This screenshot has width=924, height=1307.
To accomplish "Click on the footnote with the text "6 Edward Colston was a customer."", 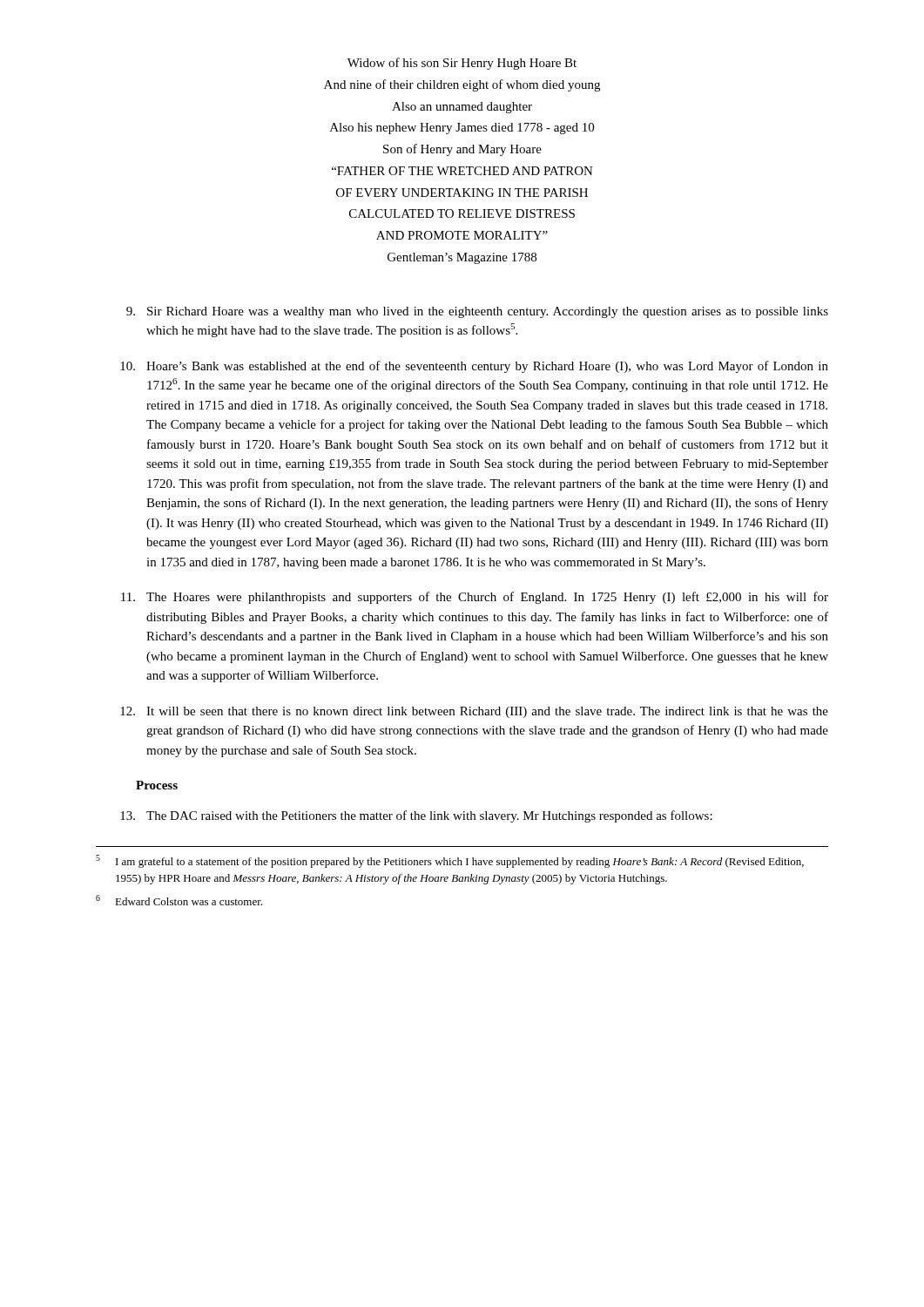I will (179, 902).
